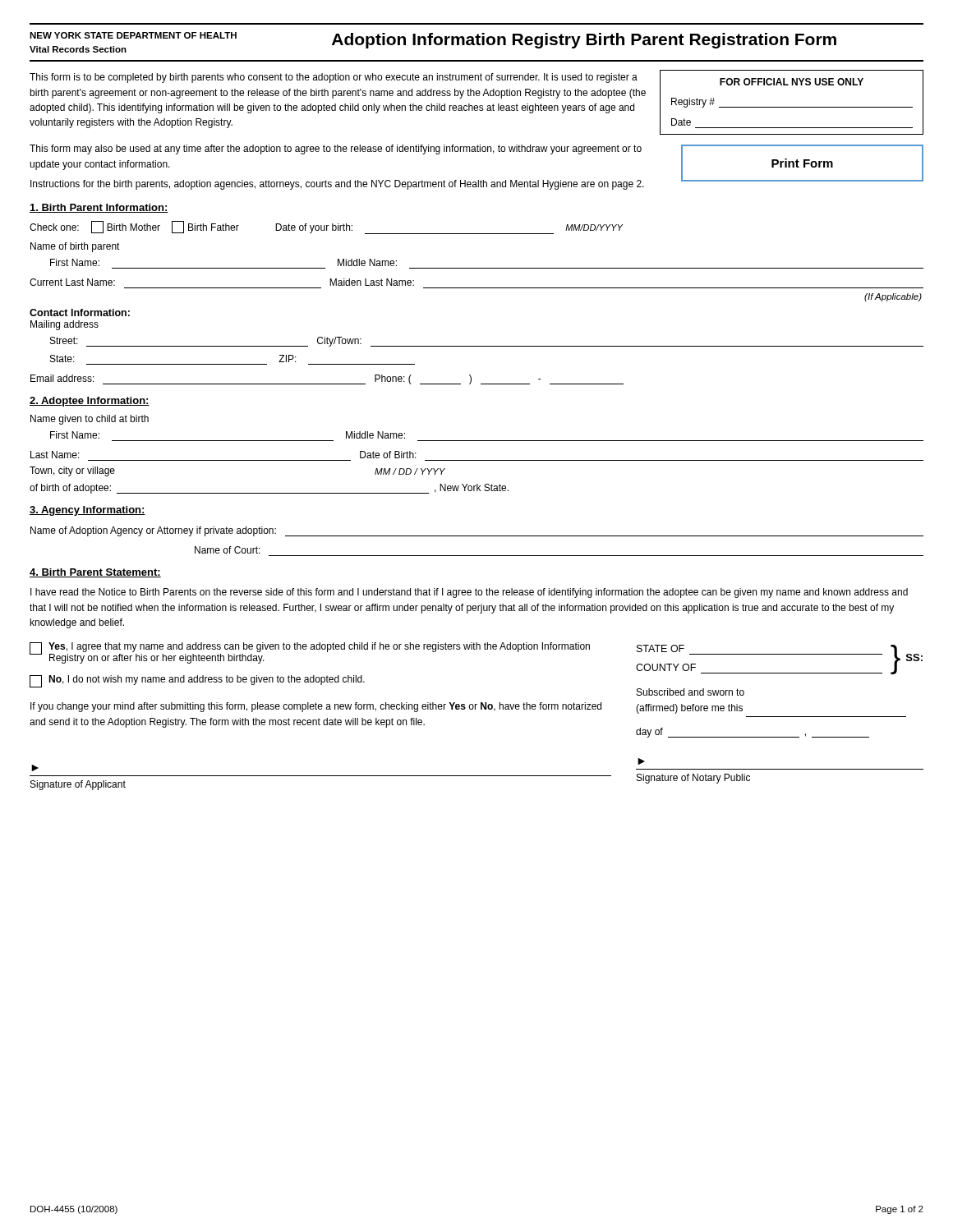
Task: Click on the block starting "This form may also"
Action: tap(336, 156)
